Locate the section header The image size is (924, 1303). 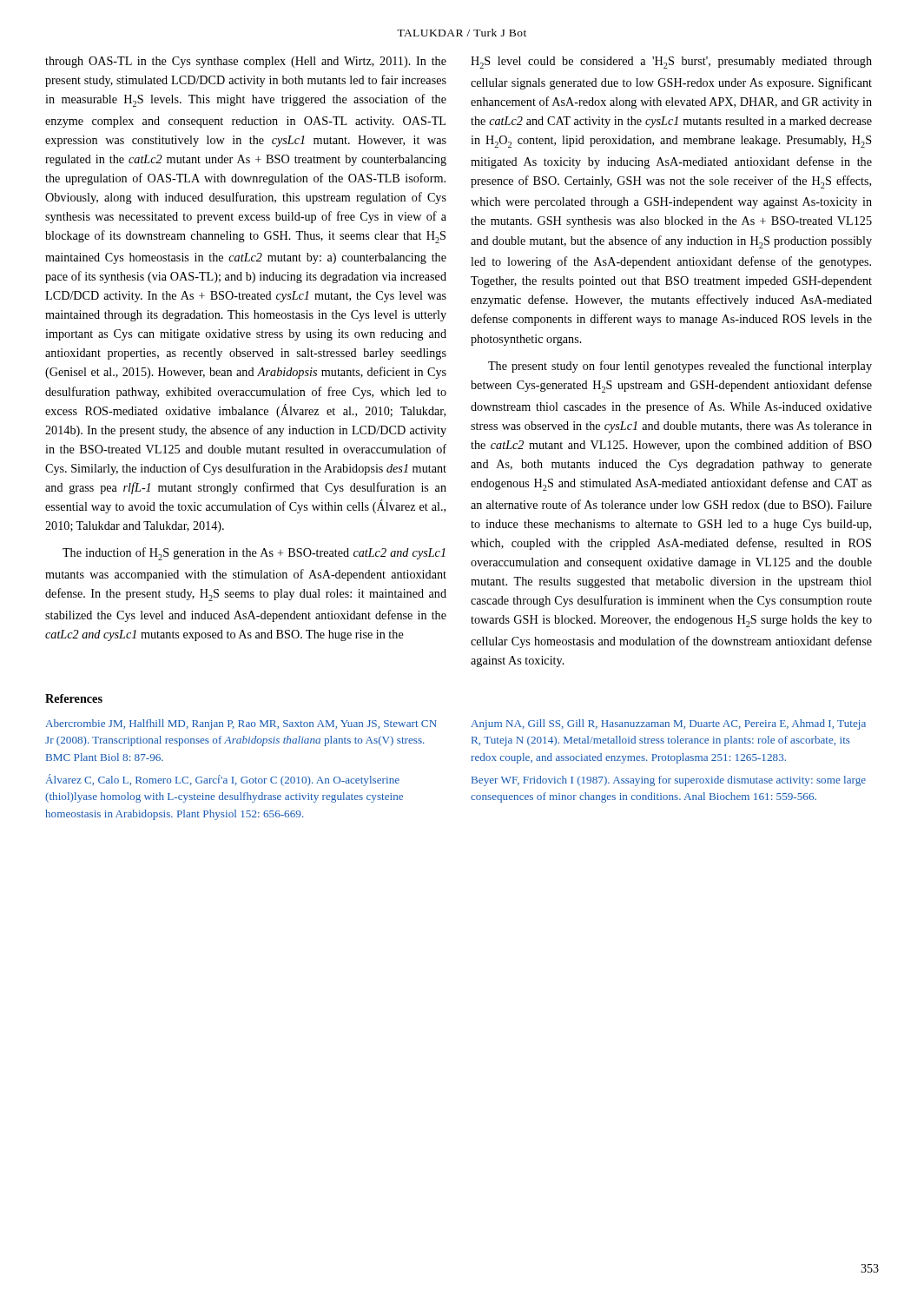click(74, 699)
